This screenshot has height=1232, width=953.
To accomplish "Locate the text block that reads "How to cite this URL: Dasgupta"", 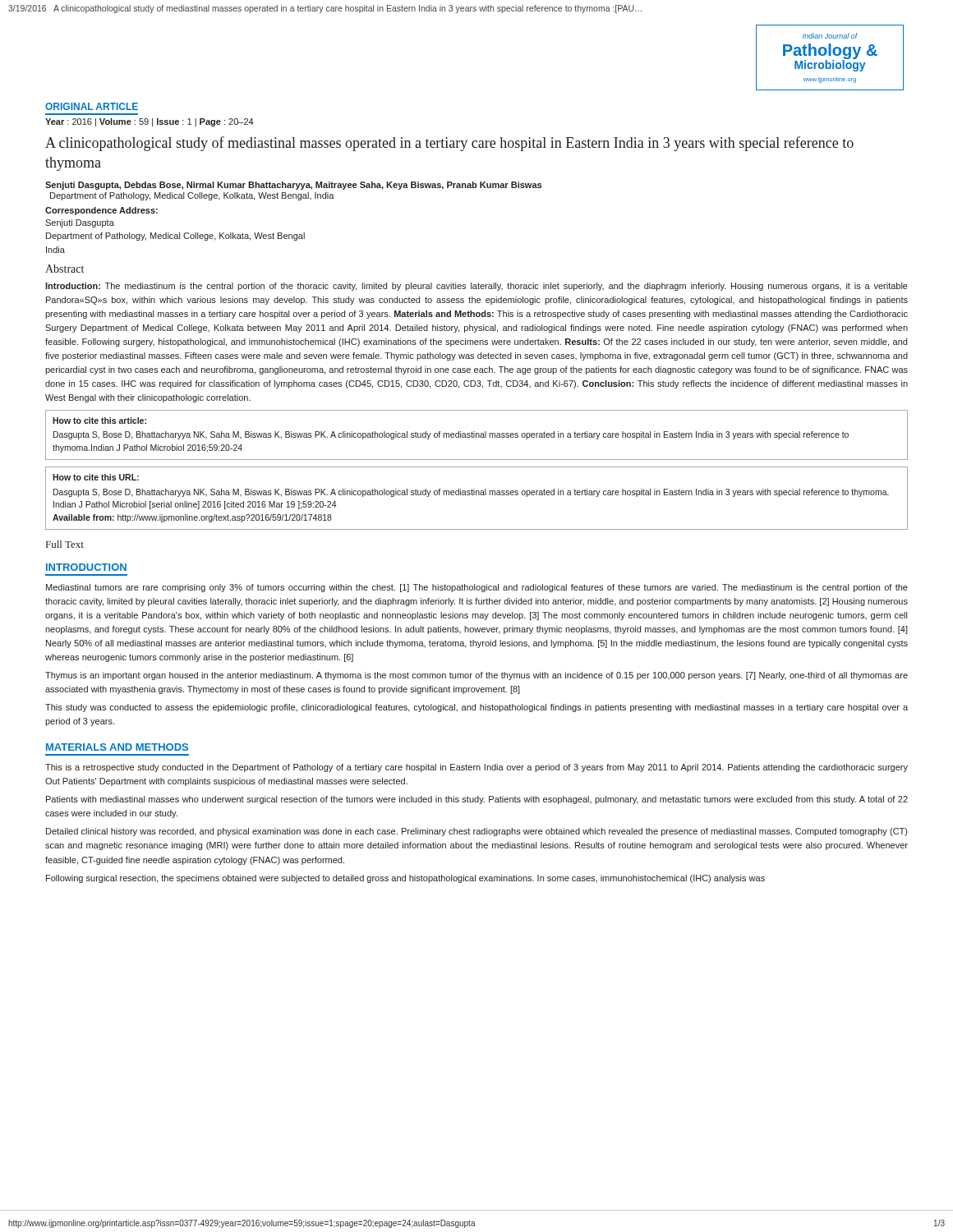I will (476, 497).
